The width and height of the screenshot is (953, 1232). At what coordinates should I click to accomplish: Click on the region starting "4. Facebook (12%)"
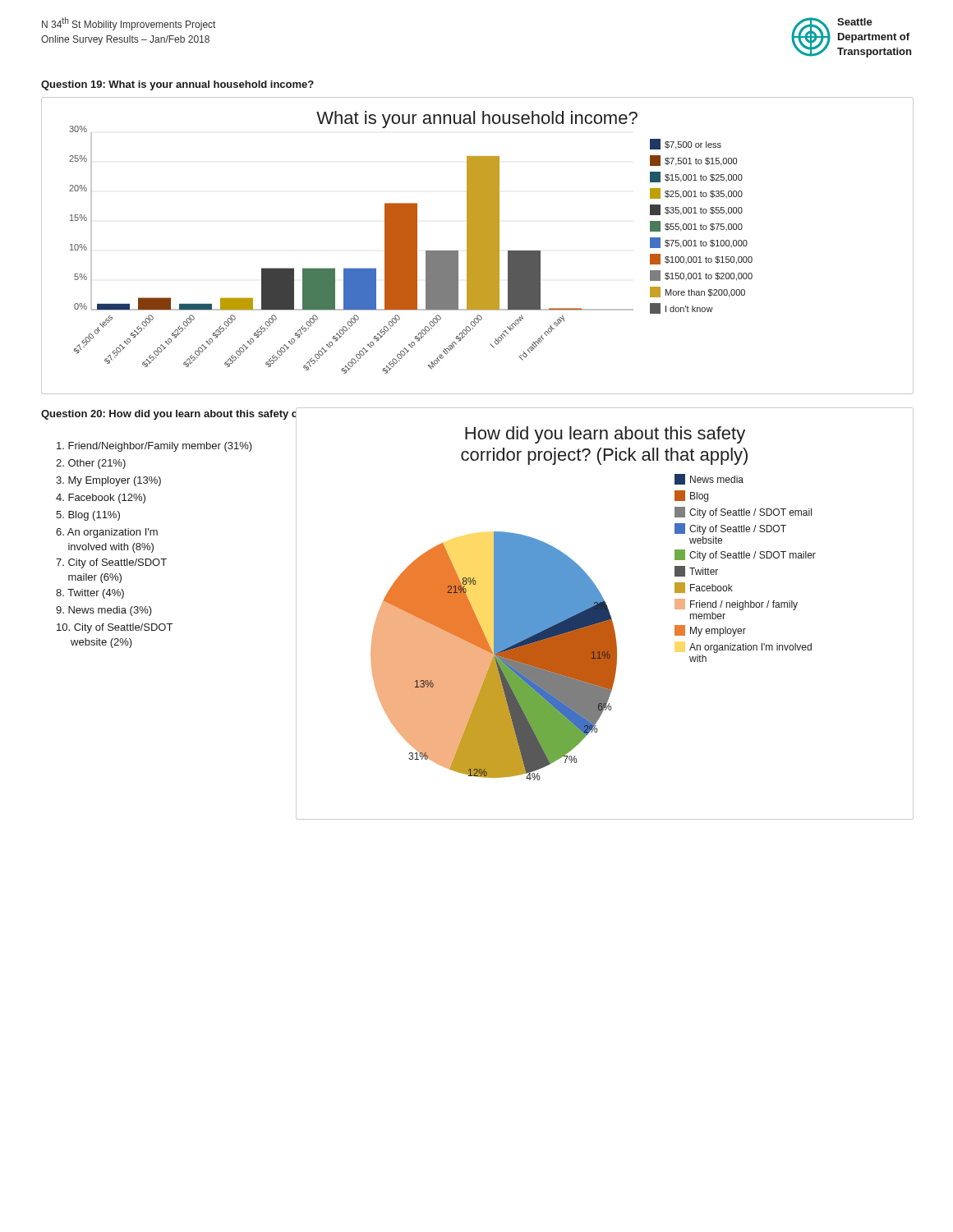[x=101, y=497]
